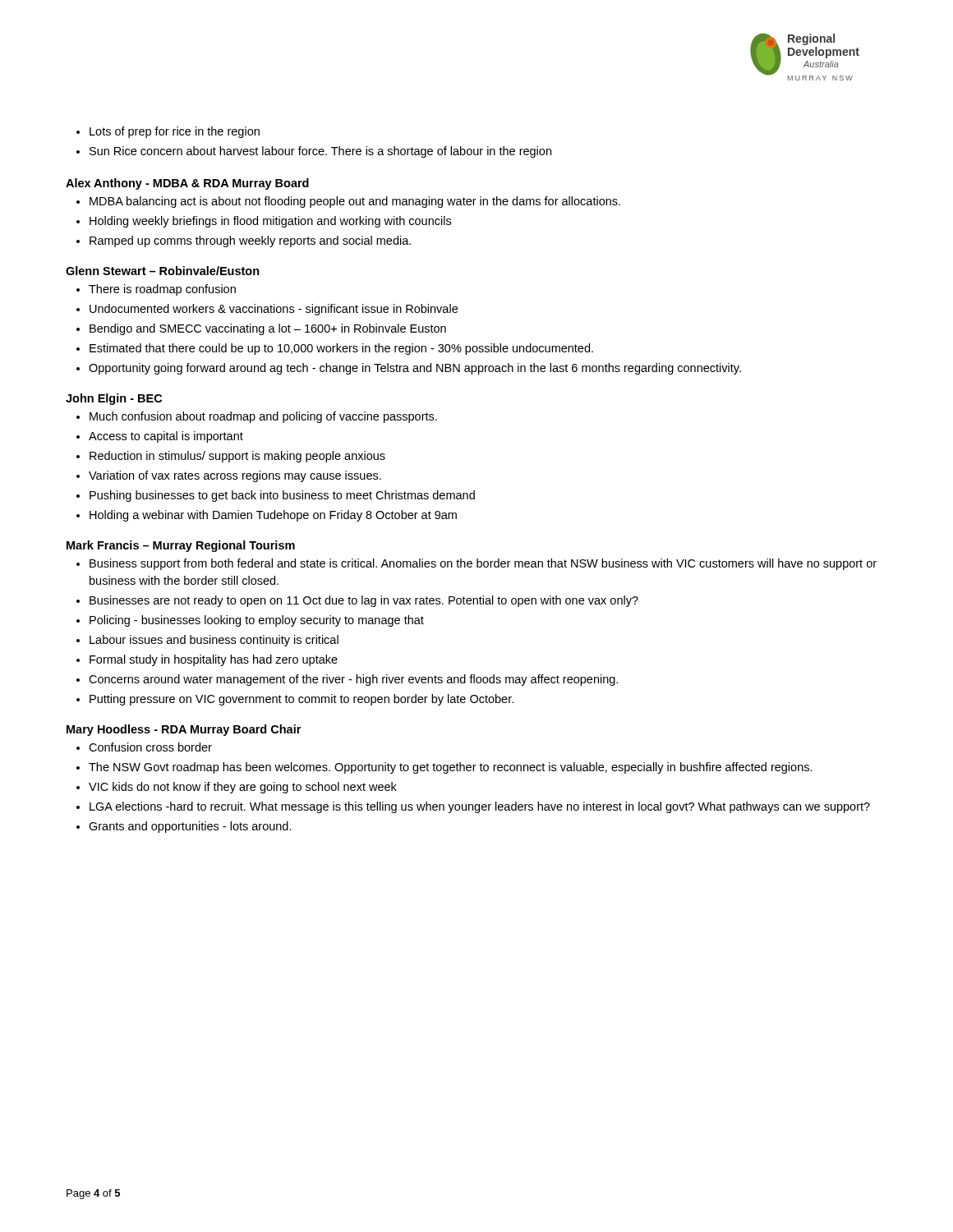Navigate to the region starting "MDBA balancing act"
This screenshot has height=1232, width=953.
coord(476,202)
